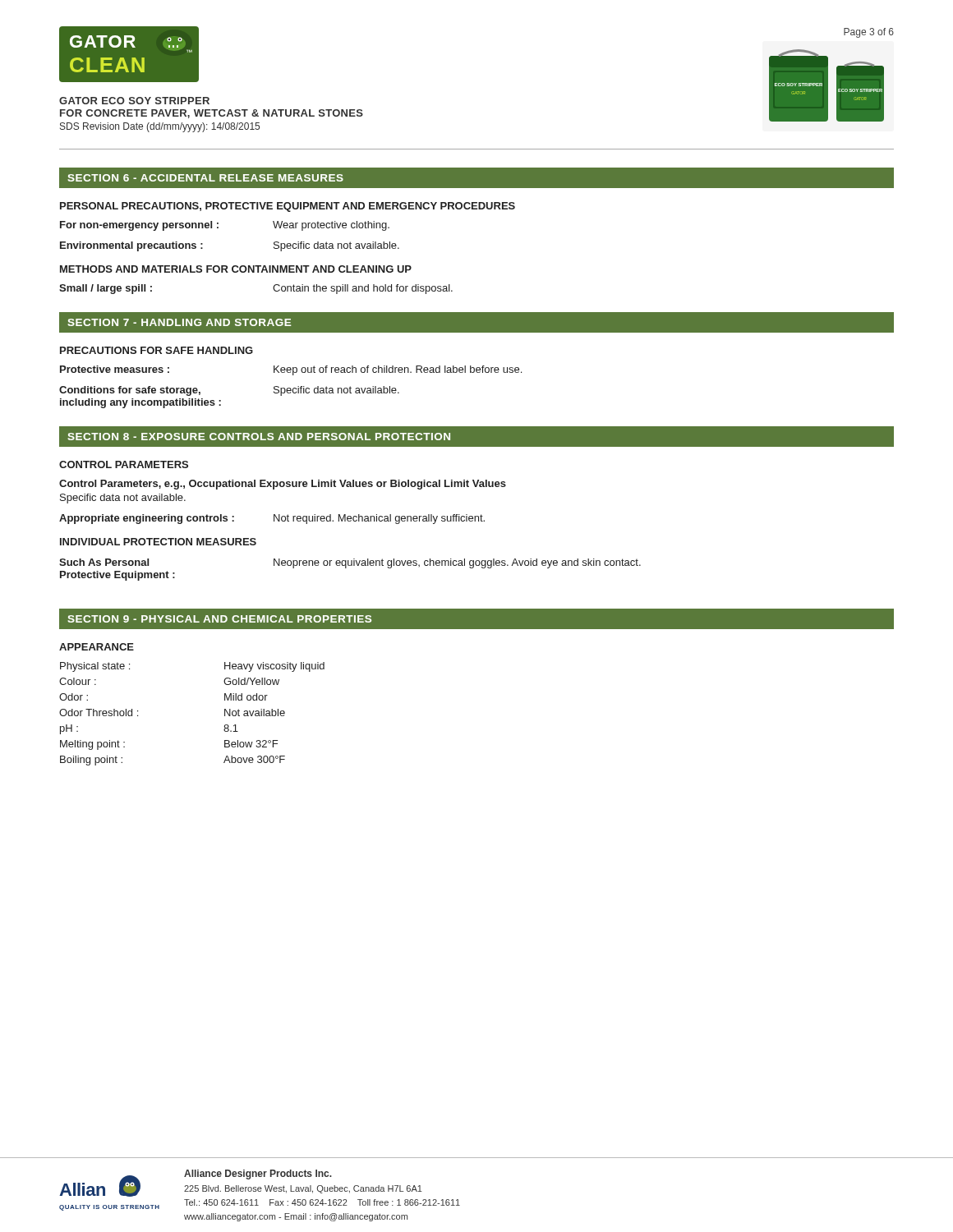The image size is (953, 1232).
Task: Find the section header with the text "SECTION 7 - HANDLING AND STORAGE"
Action: (476, 322)
